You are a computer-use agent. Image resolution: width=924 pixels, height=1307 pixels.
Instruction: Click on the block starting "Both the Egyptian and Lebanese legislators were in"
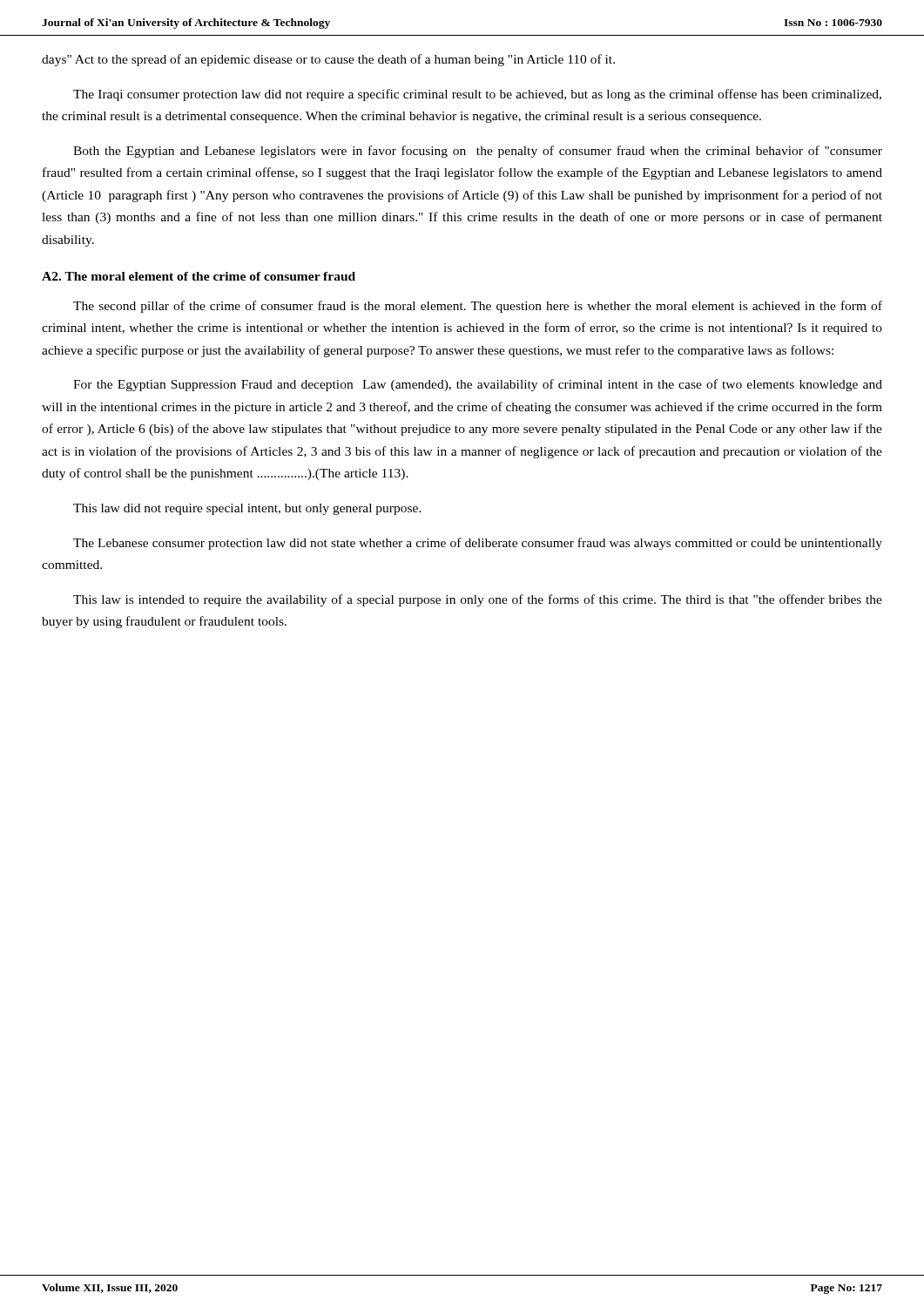462,195
